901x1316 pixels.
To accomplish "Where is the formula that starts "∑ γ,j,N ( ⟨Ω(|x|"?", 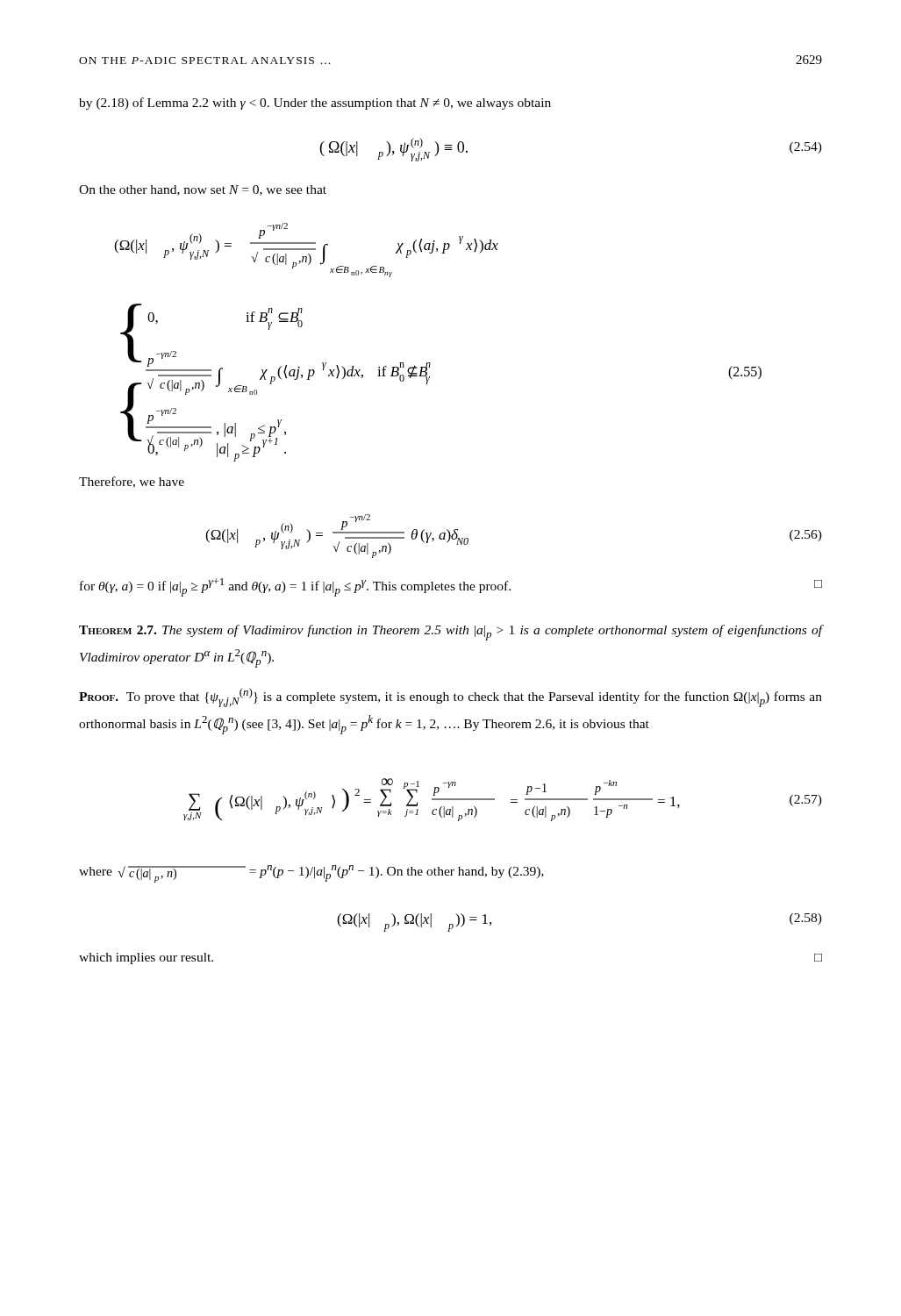I will 500,800.
